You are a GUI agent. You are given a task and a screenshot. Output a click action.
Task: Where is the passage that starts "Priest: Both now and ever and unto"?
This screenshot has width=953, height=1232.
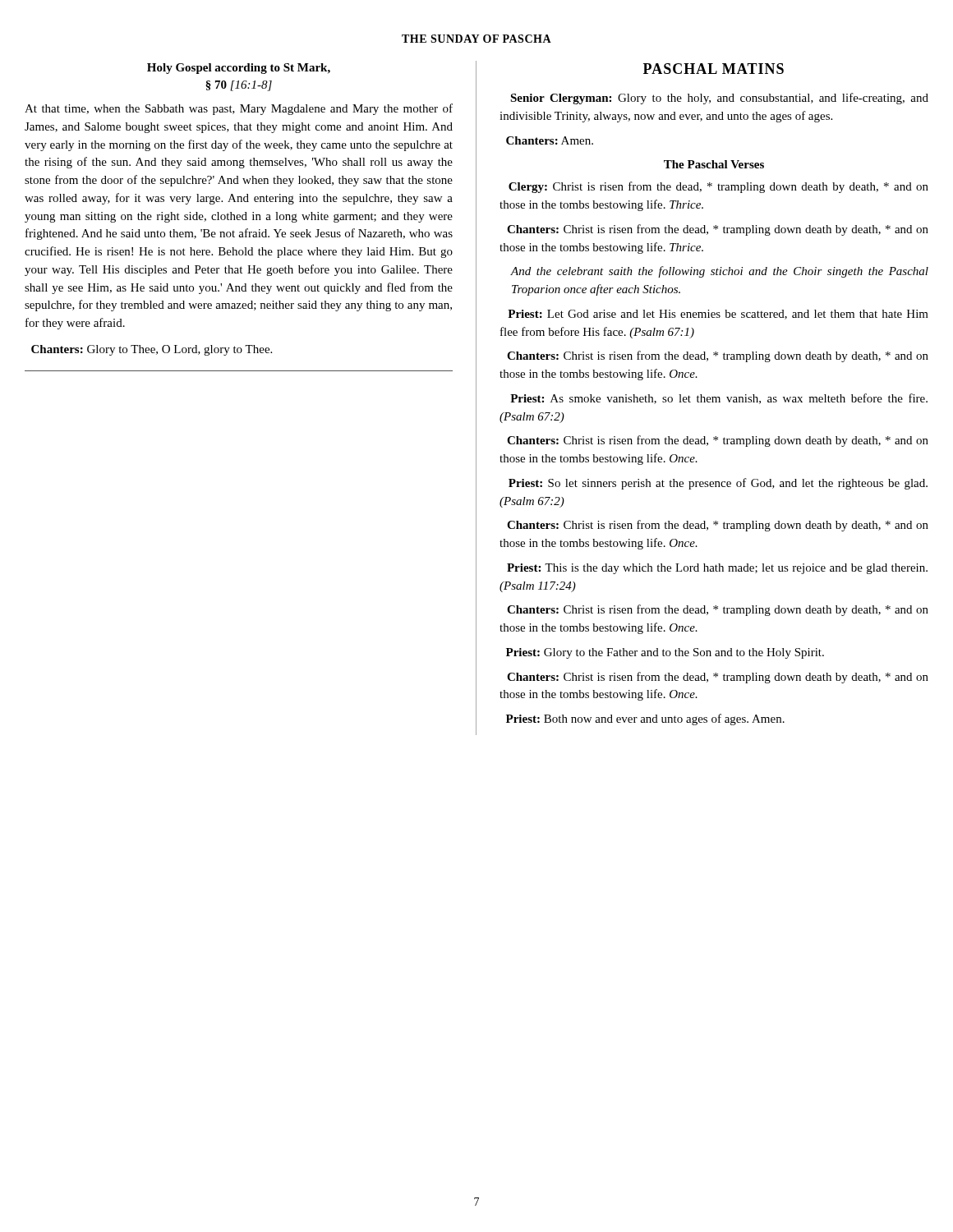point(642,719)
